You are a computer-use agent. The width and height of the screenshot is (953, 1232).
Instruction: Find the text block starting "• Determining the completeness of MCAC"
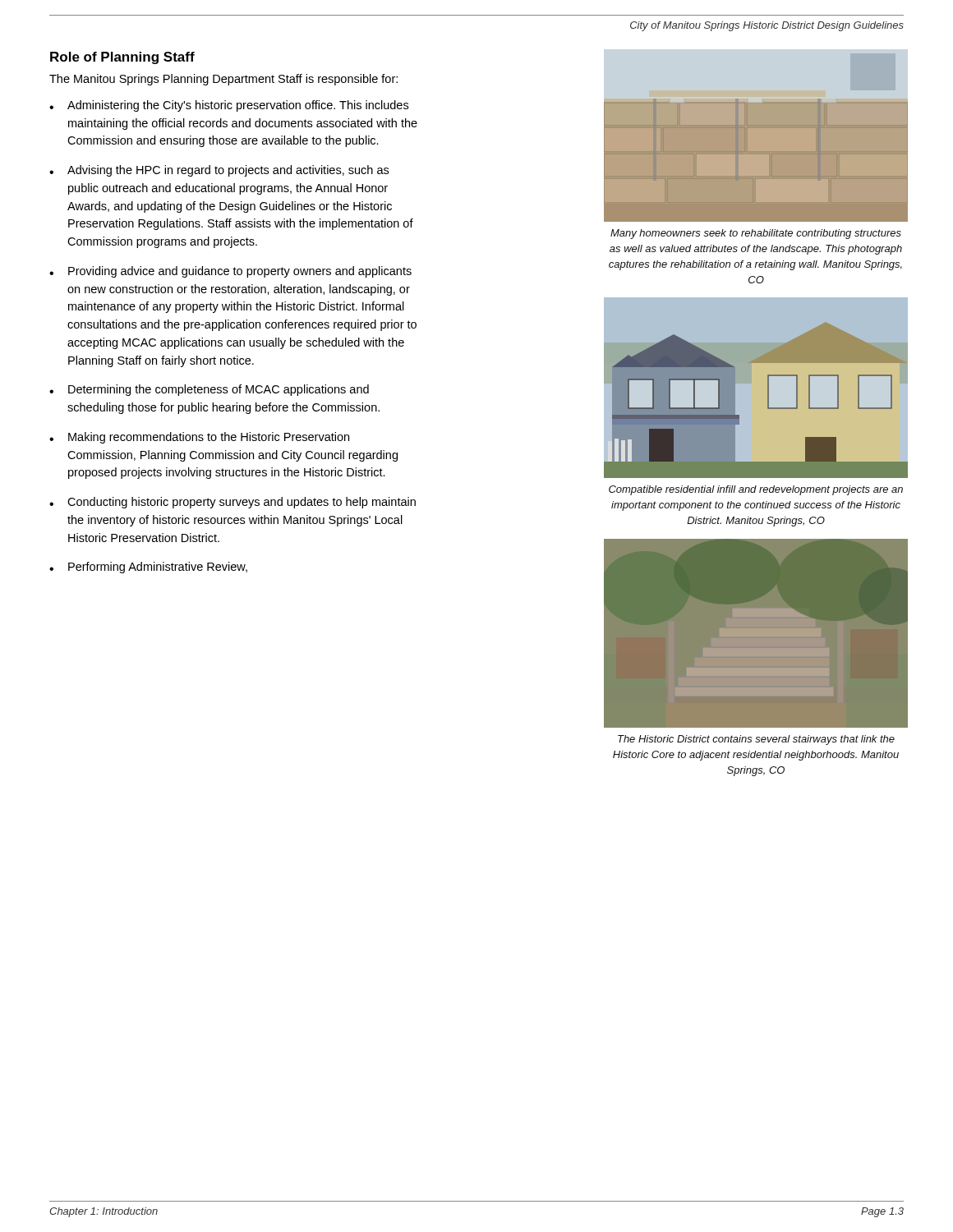pos(234,399)
